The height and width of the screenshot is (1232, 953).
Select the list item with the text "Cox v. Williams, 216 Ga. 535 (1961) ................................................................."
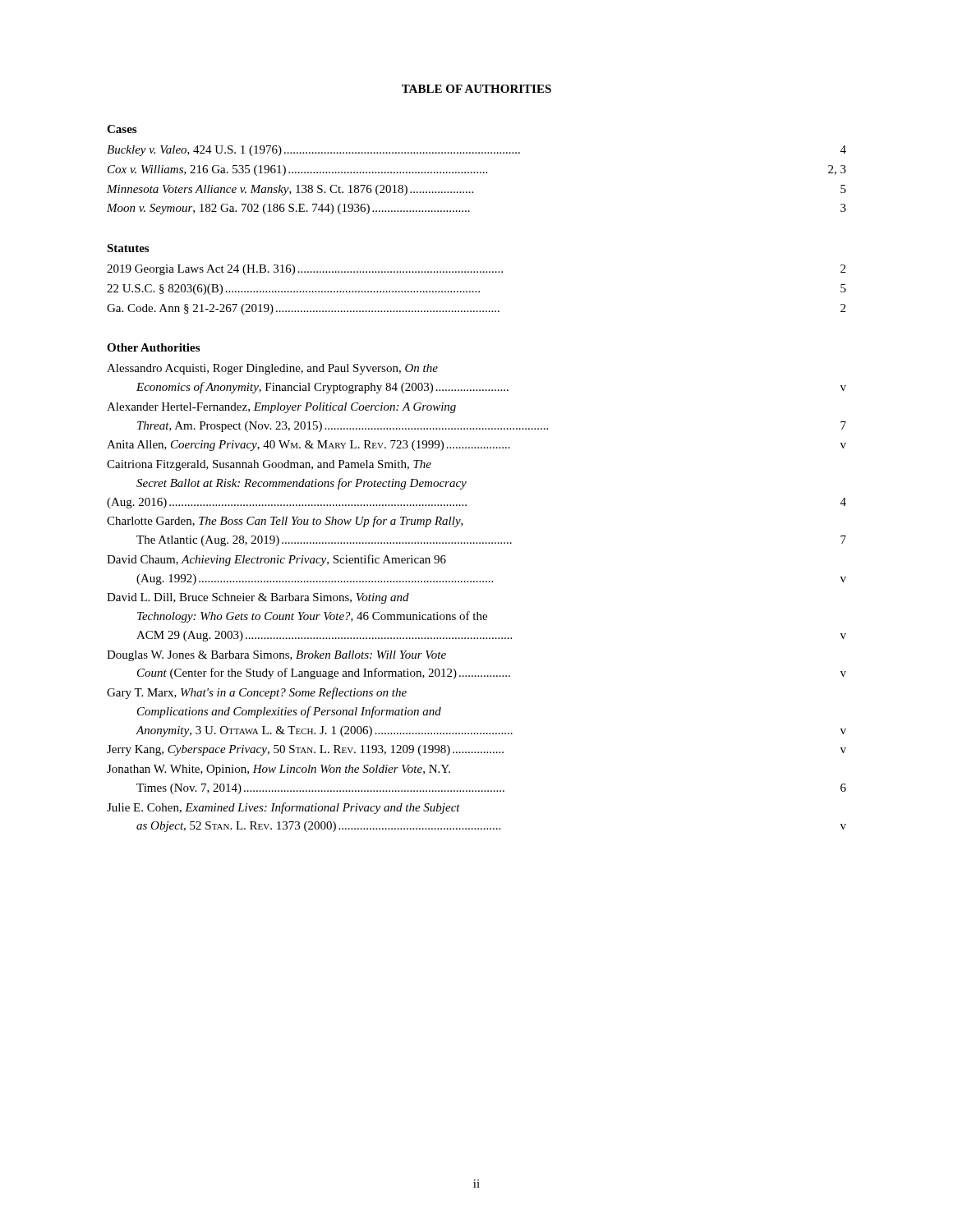(476, 170)
